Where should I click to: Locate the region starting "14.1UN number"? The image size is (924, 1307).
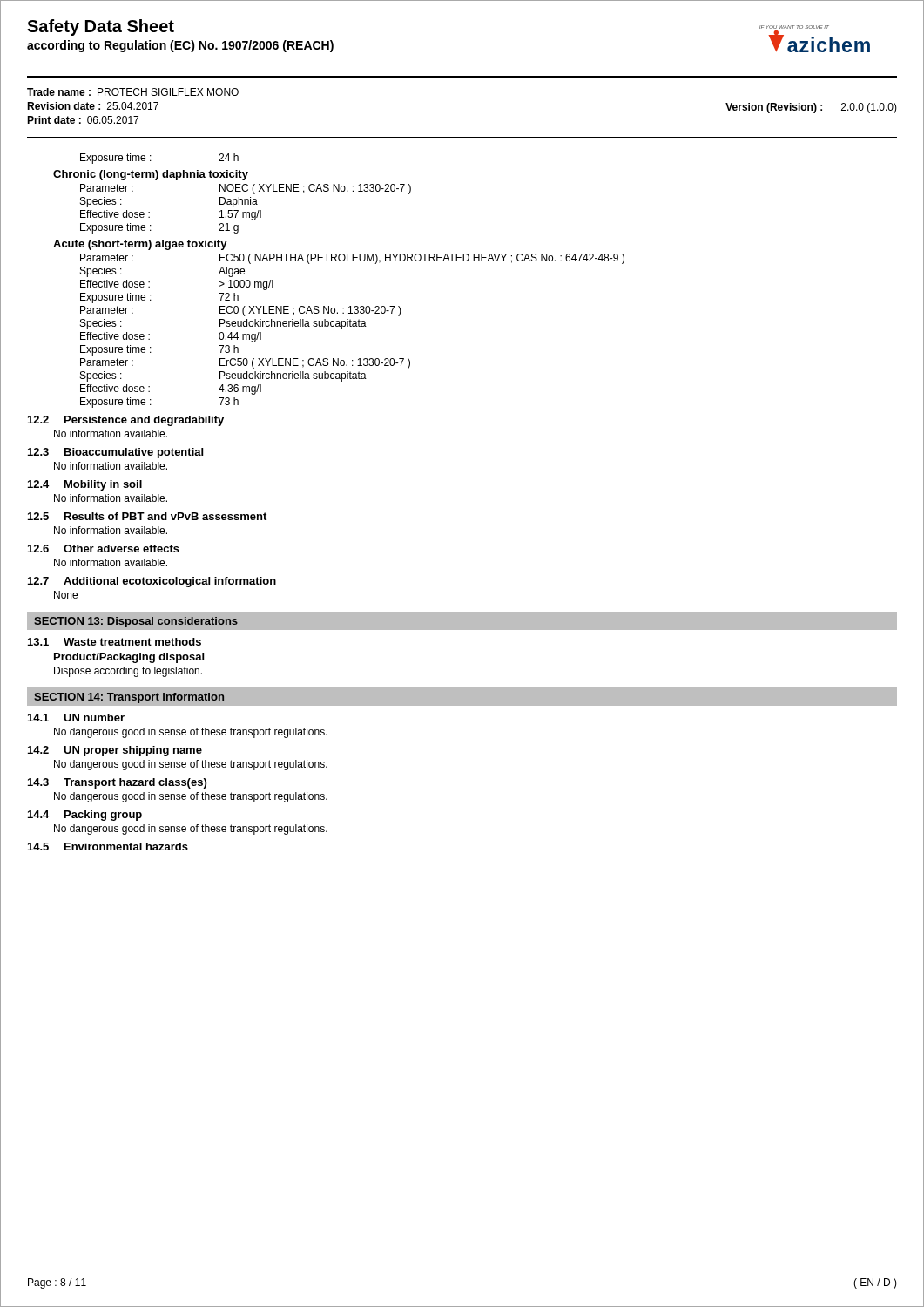[x=76, y=718]
